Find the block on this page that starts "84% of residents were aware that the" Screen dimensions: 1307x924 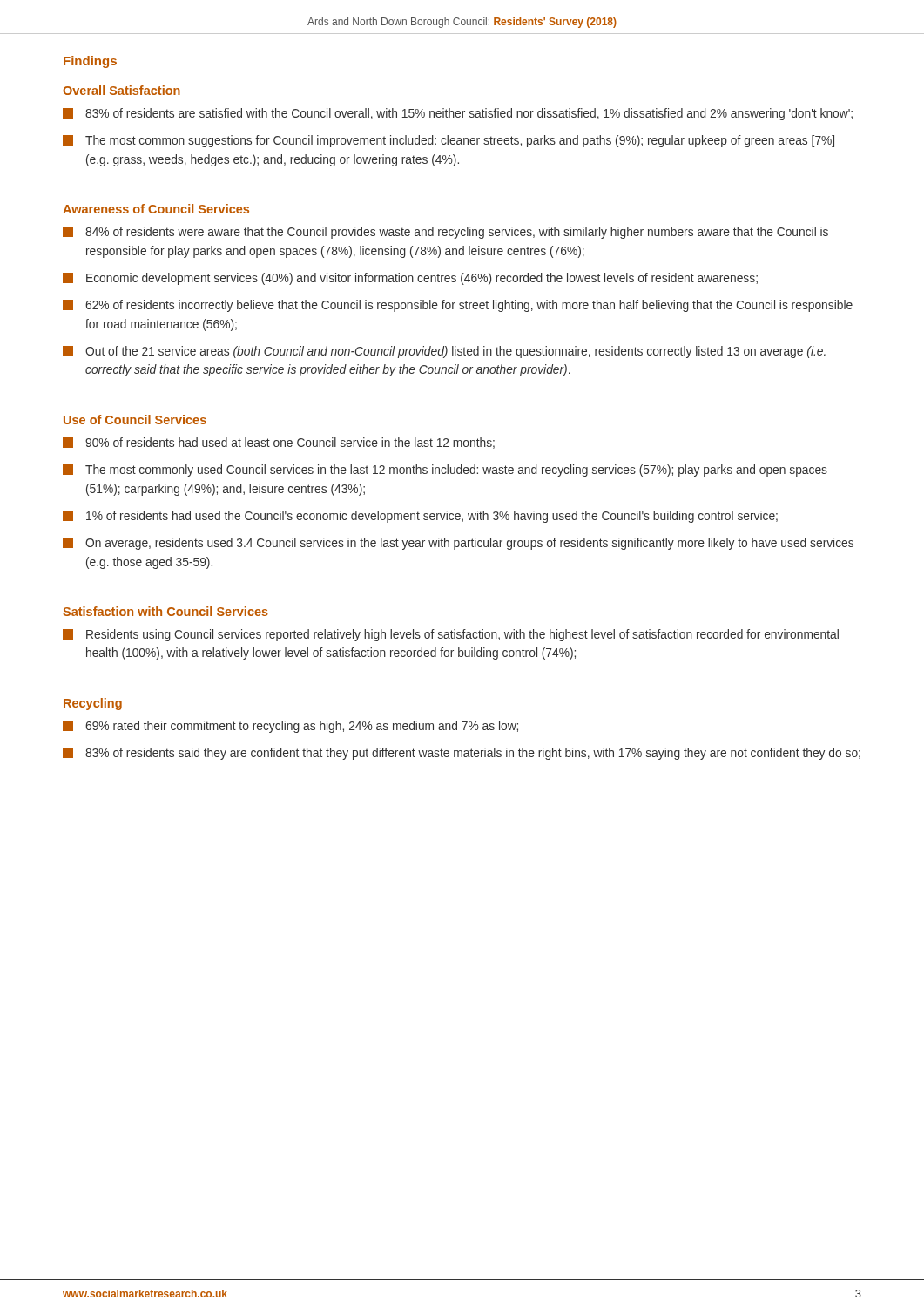462,242
